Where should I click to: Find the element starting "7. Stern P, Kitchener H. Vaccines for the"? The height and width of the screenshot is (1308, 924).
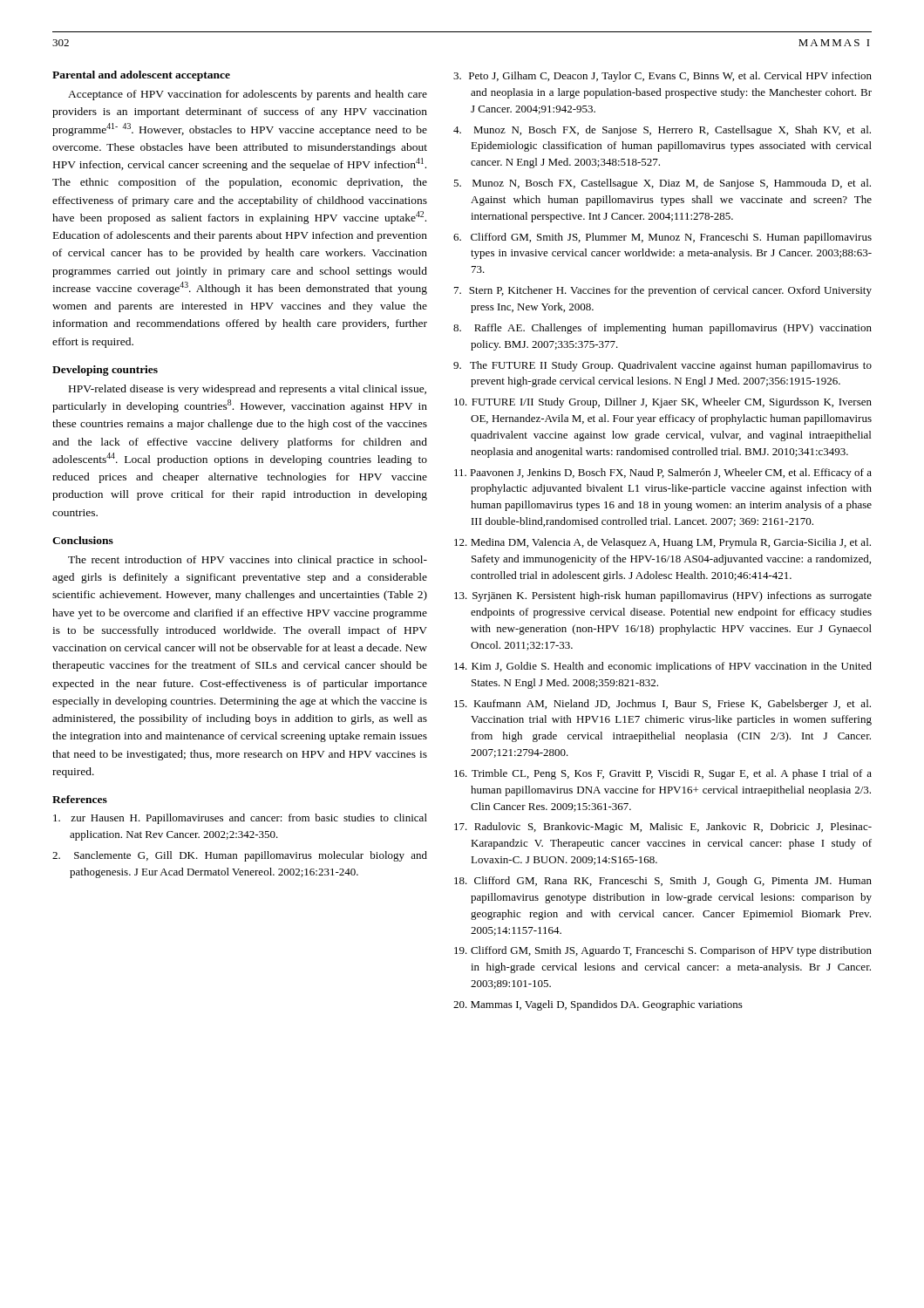coord(663,298)
